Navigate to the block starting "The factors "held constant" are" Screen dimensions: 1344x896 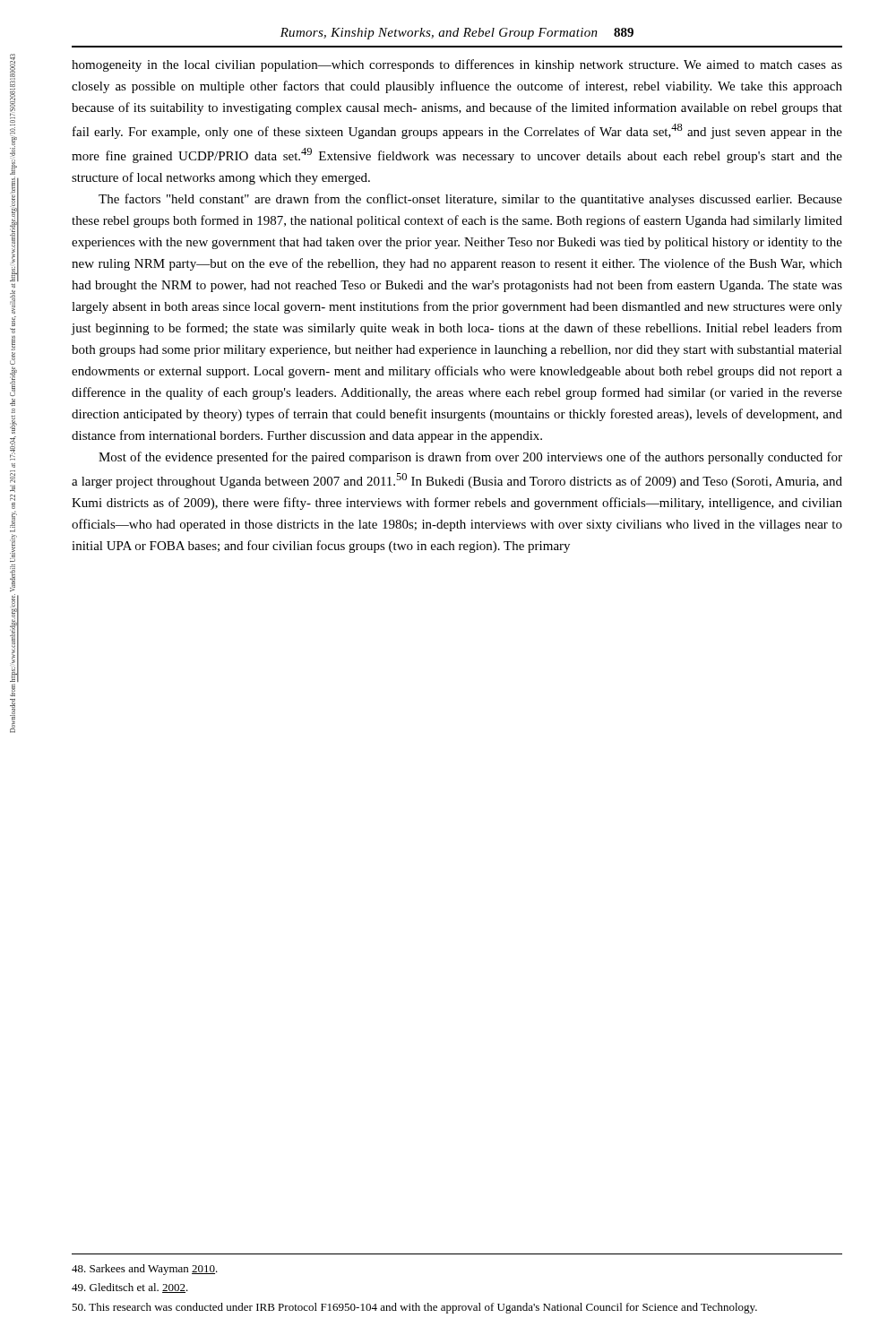point(457,317)
